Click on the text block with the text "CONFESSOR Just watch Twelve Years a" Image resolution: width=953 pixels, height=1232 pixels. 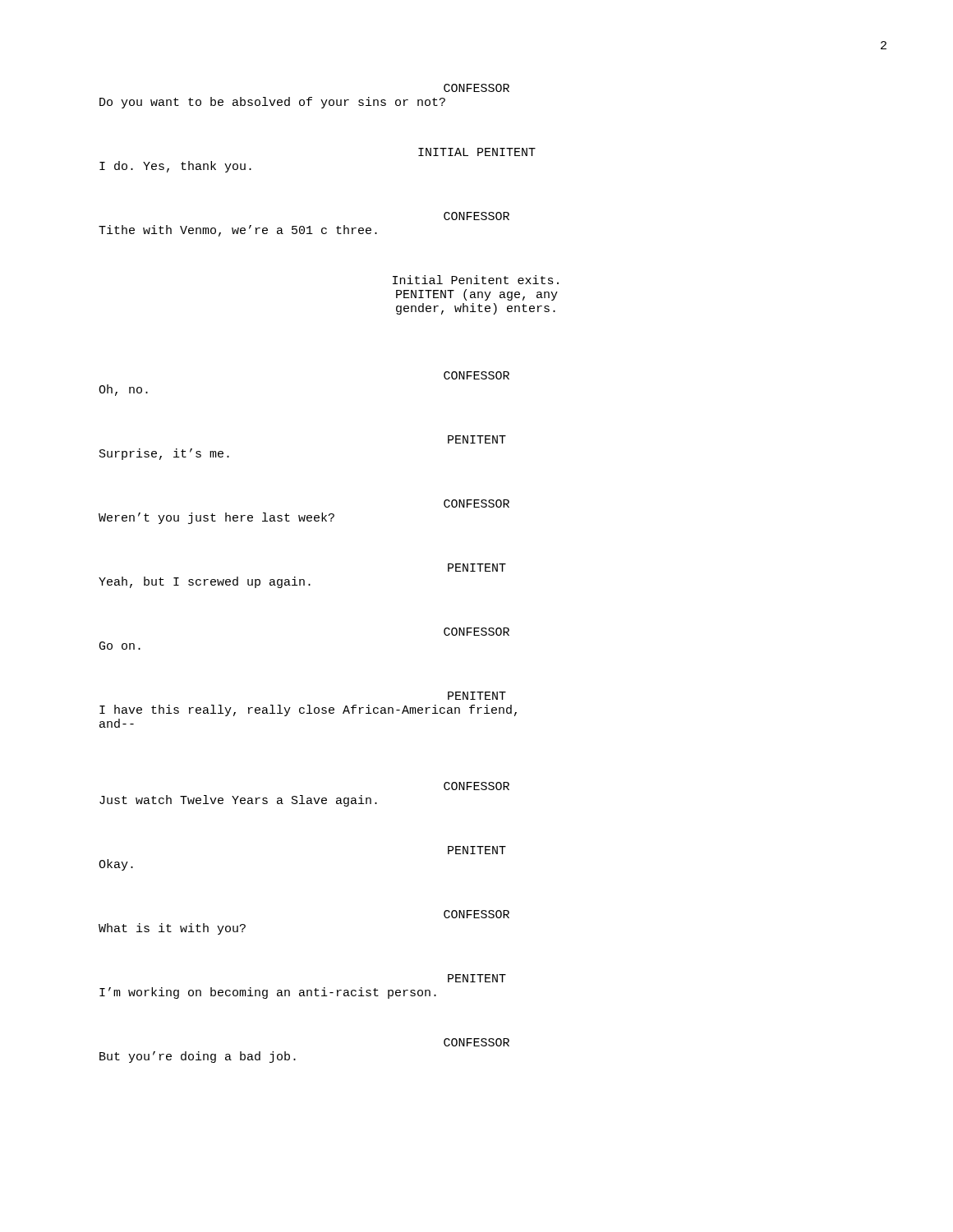pyautogui.click(x=476, y=794)
